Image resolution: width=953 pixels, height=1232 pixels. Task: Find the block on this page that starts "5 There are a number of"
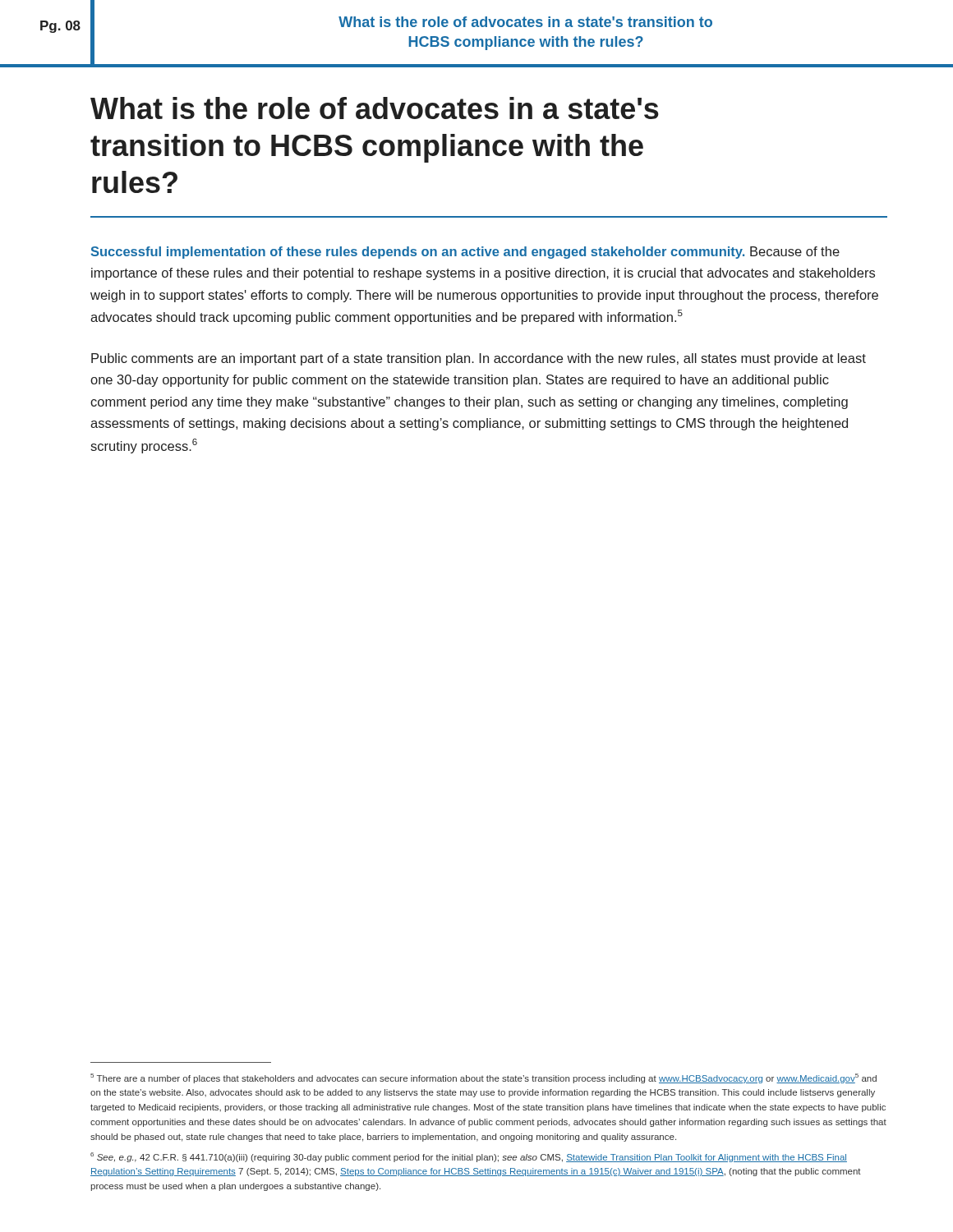tap(488, 1107)
